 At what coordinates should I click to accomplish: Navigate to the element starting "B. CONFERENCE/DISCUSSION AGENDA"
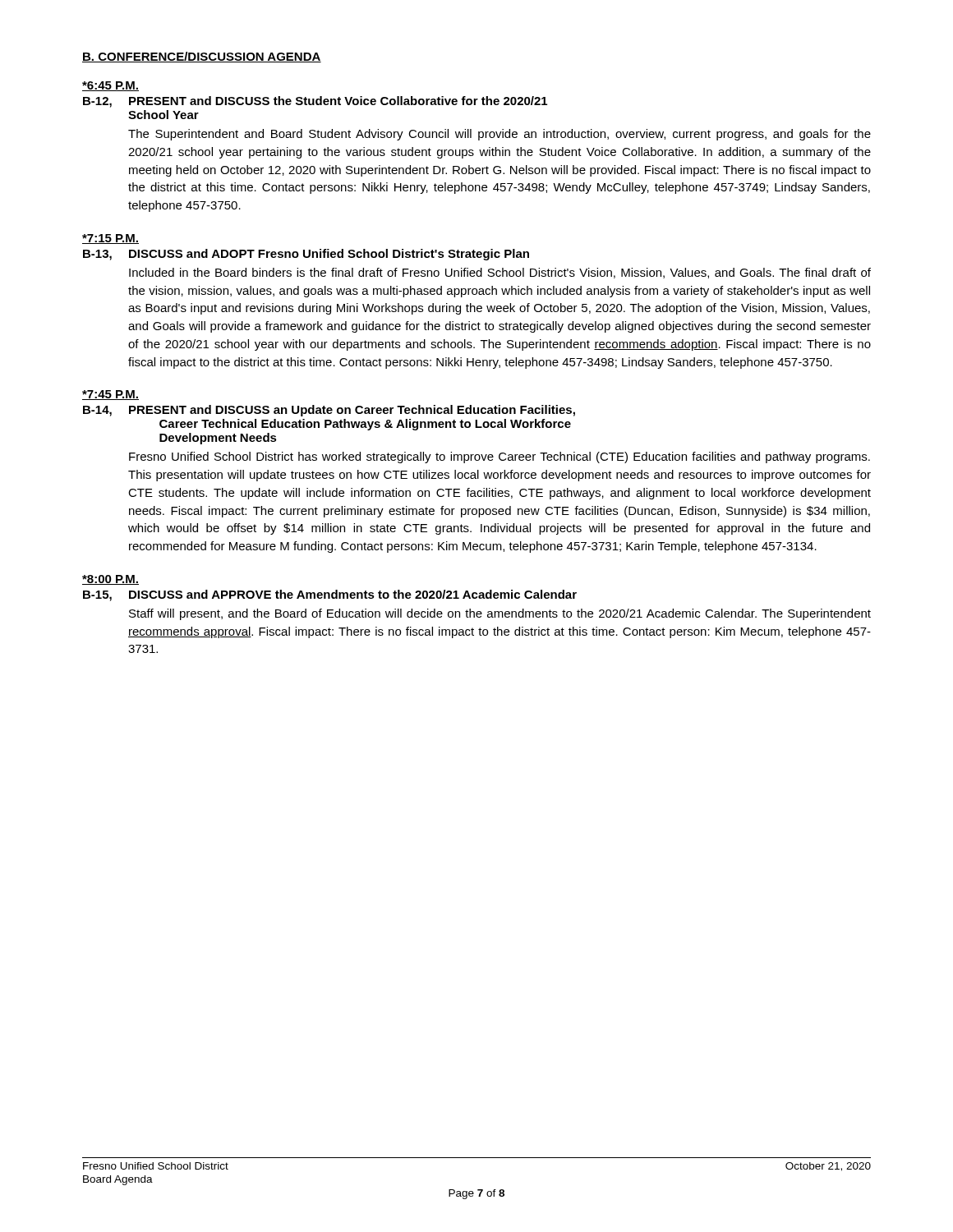pos(201,56)
